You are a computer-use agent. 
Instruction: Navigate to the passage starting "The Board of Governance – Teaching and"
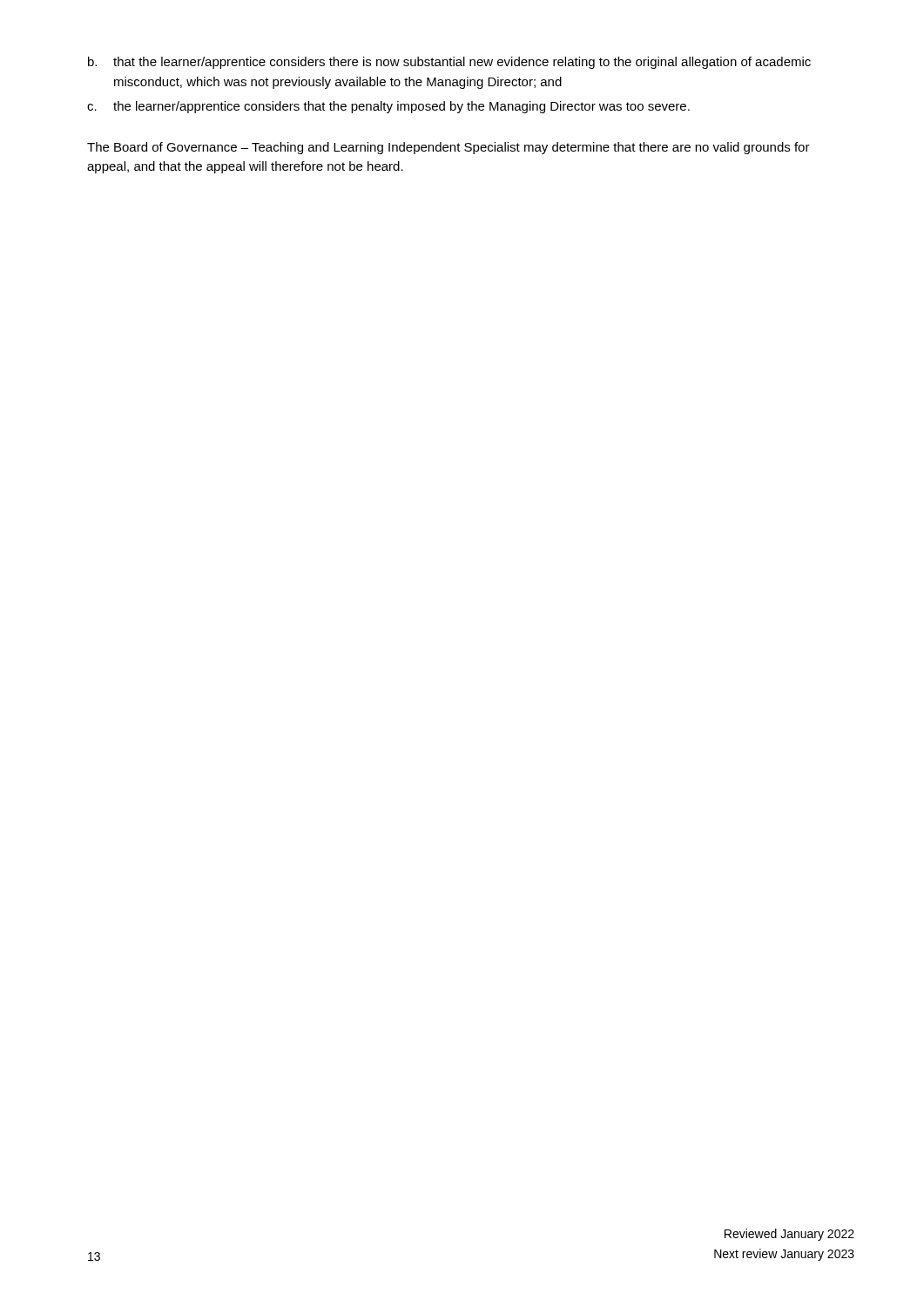click(448, 156)
